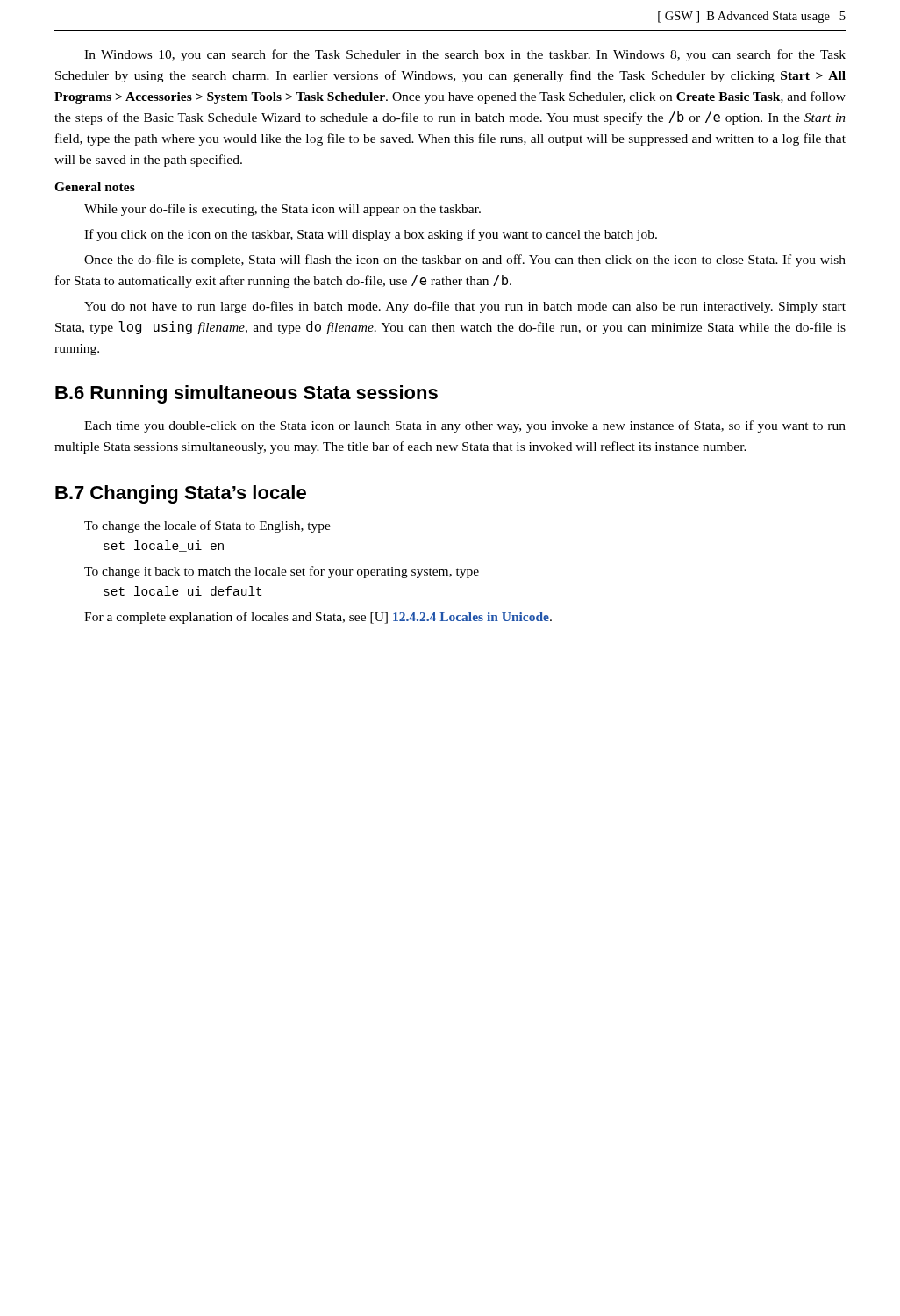The width and height of the screenshot is (900, 1316).
Task: Find the section header containing "B.6 Running simultaneous Stata sessions"
Action: [246, 393]
